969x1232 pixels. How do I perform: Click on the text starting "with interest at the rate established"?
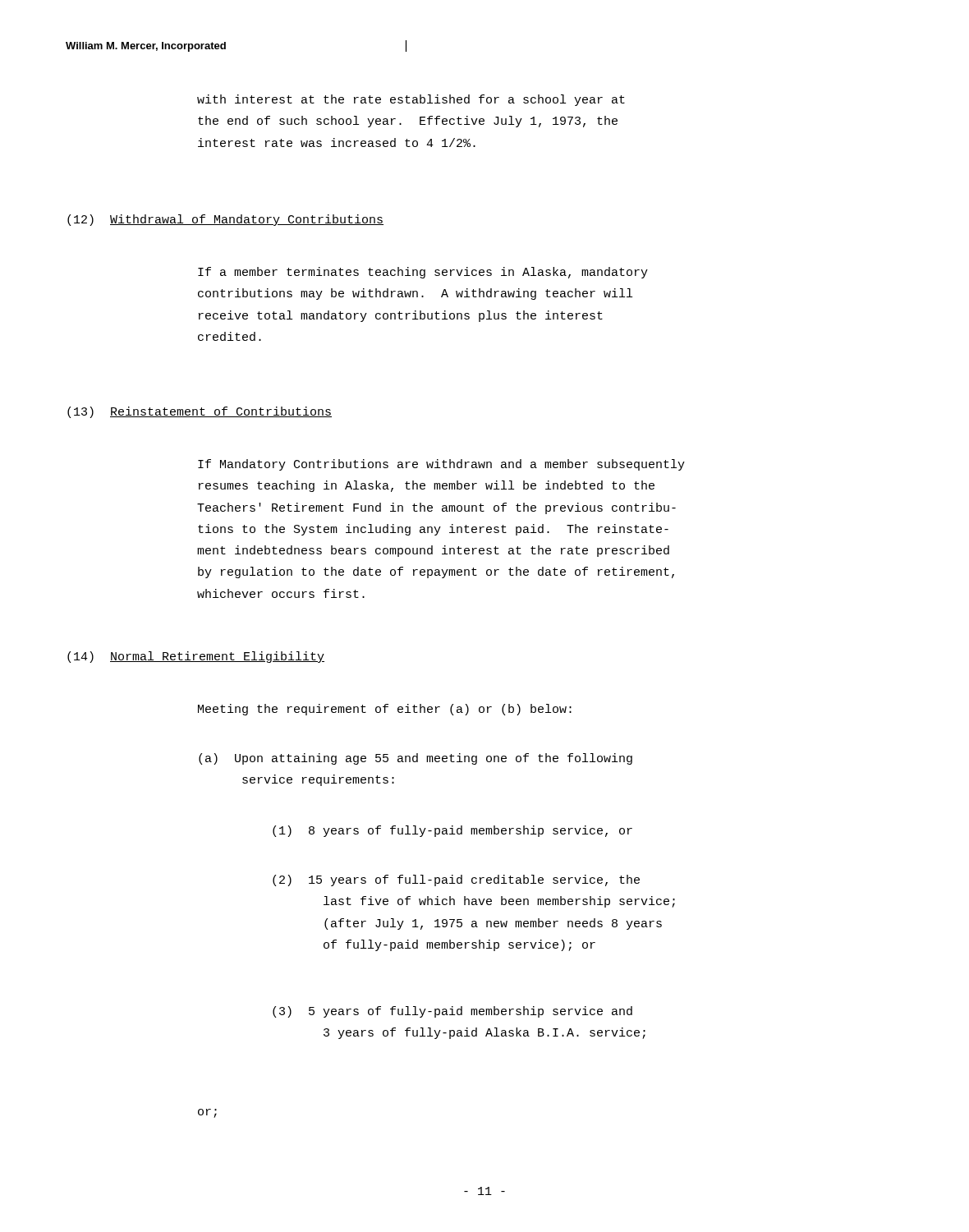pyautogui.click(x=411, y=122)
